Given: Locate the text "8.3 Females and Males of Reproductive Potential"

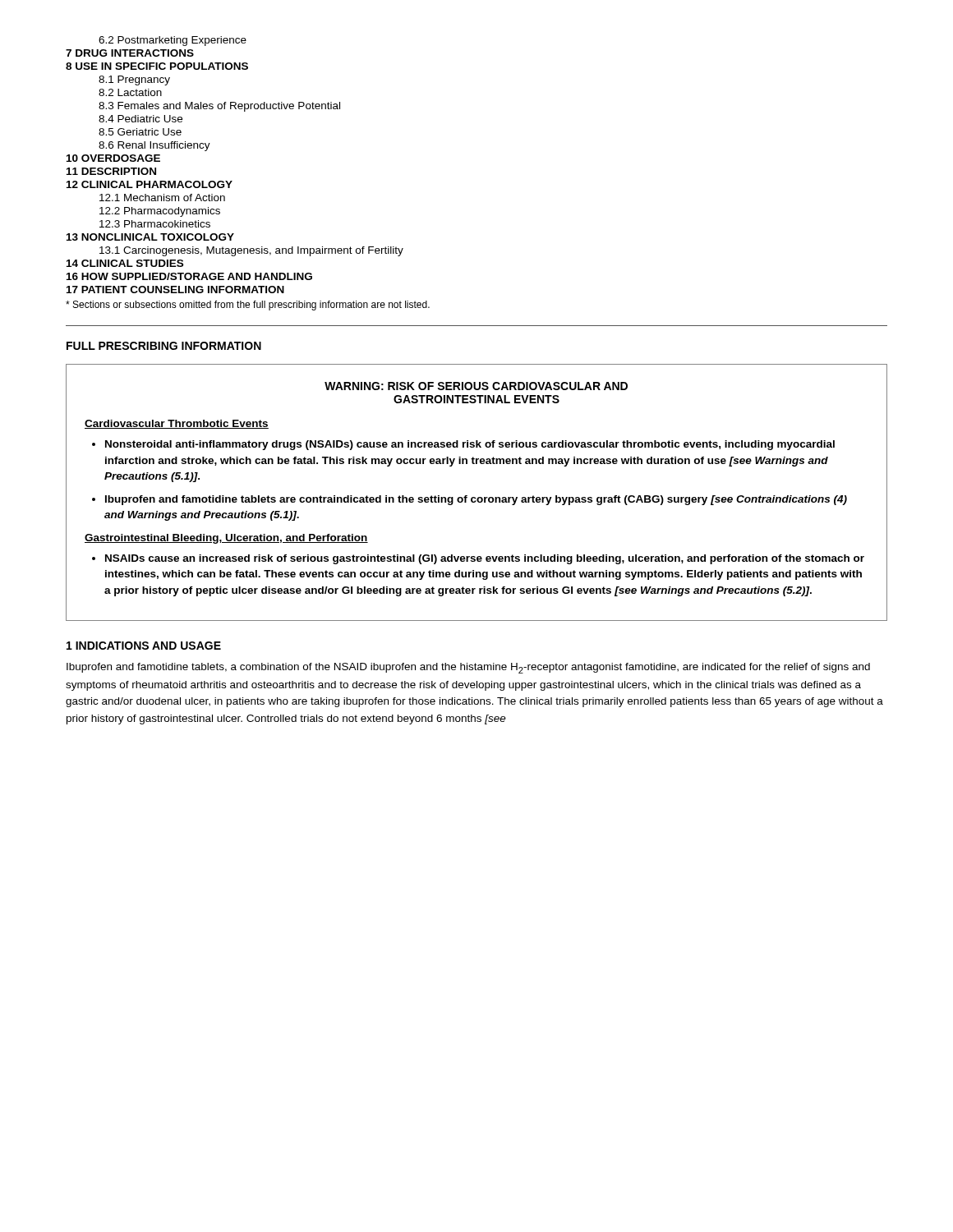Looking at the screenshot, I should click(x=220, y=106).
